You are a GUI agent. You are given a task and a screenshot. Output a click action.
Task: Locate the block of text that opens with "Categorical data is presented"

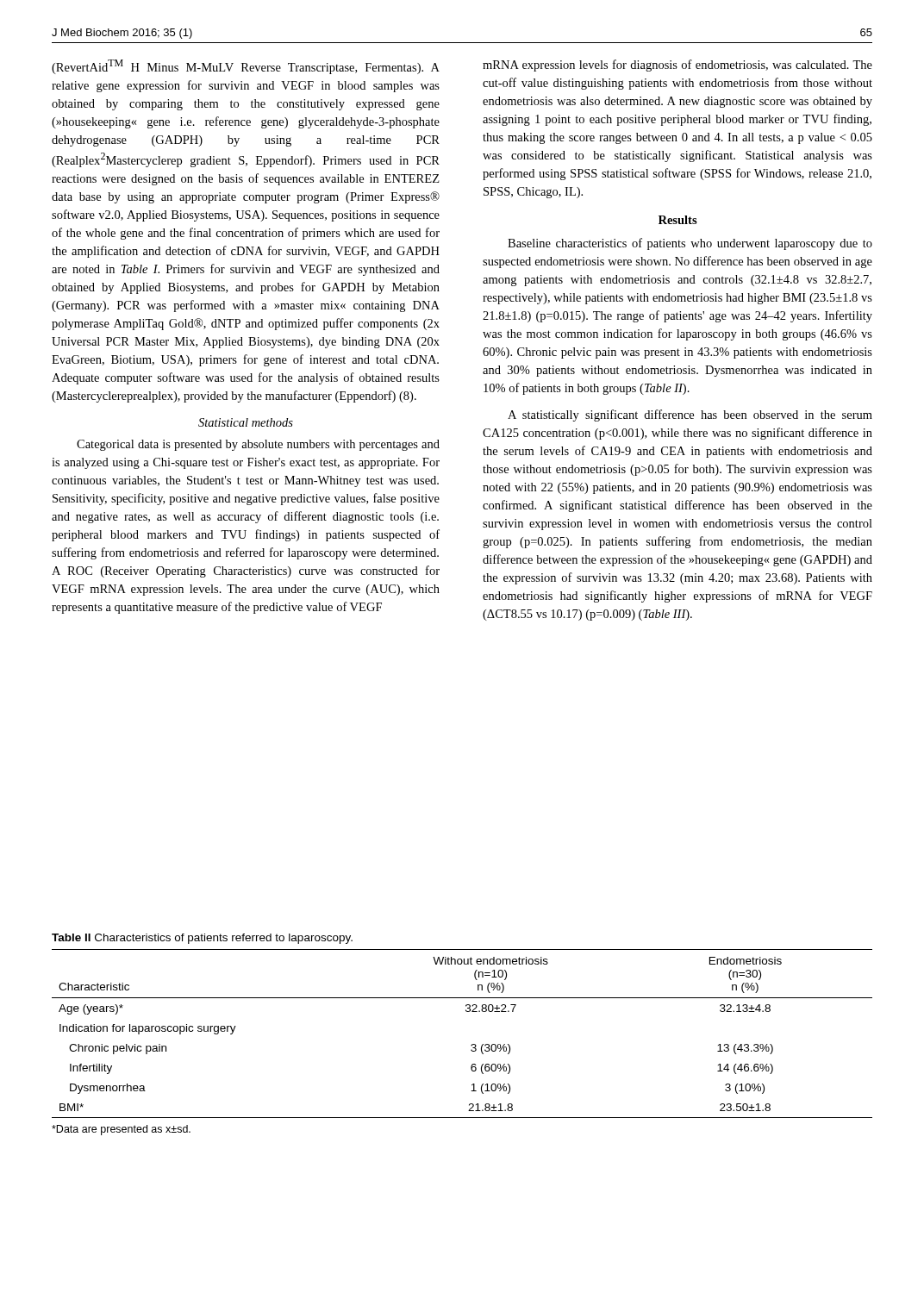pyautogui.click(x=246, y=525)
